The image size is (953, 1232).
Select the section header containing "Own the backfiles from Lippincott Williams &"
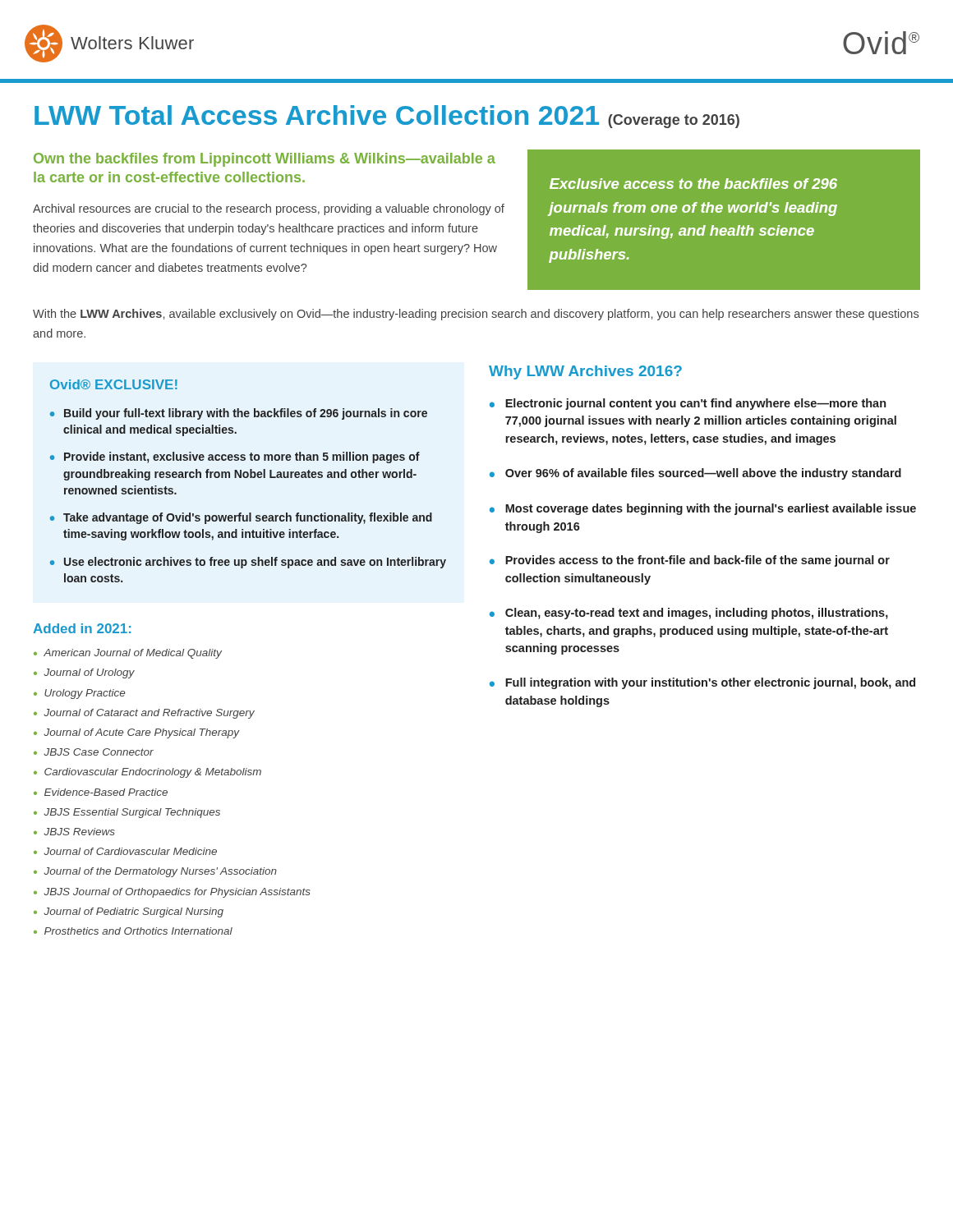click(x=264, y=168)
